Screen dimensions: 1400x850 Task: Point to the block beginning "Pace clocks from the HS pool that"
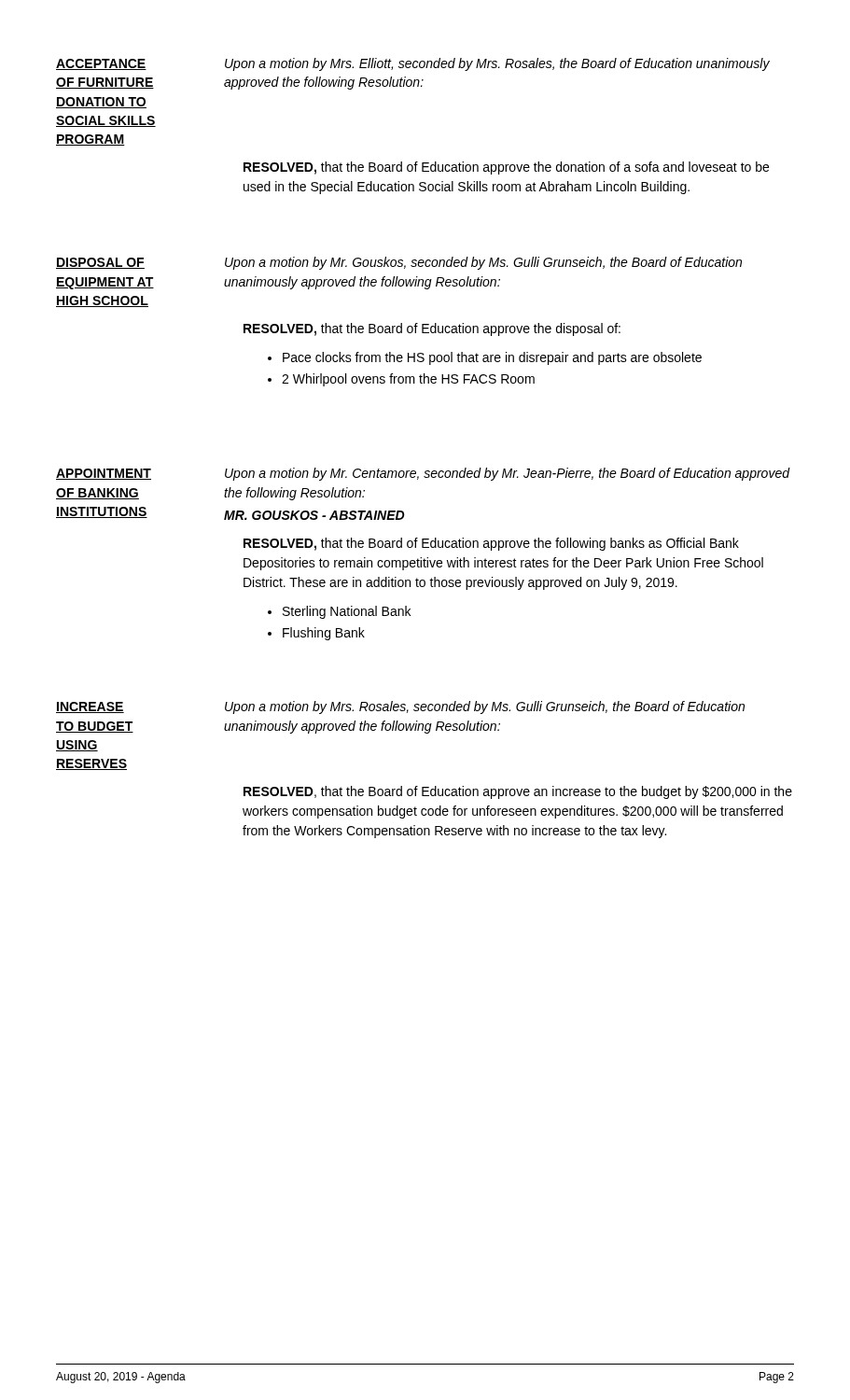point(492,358)
